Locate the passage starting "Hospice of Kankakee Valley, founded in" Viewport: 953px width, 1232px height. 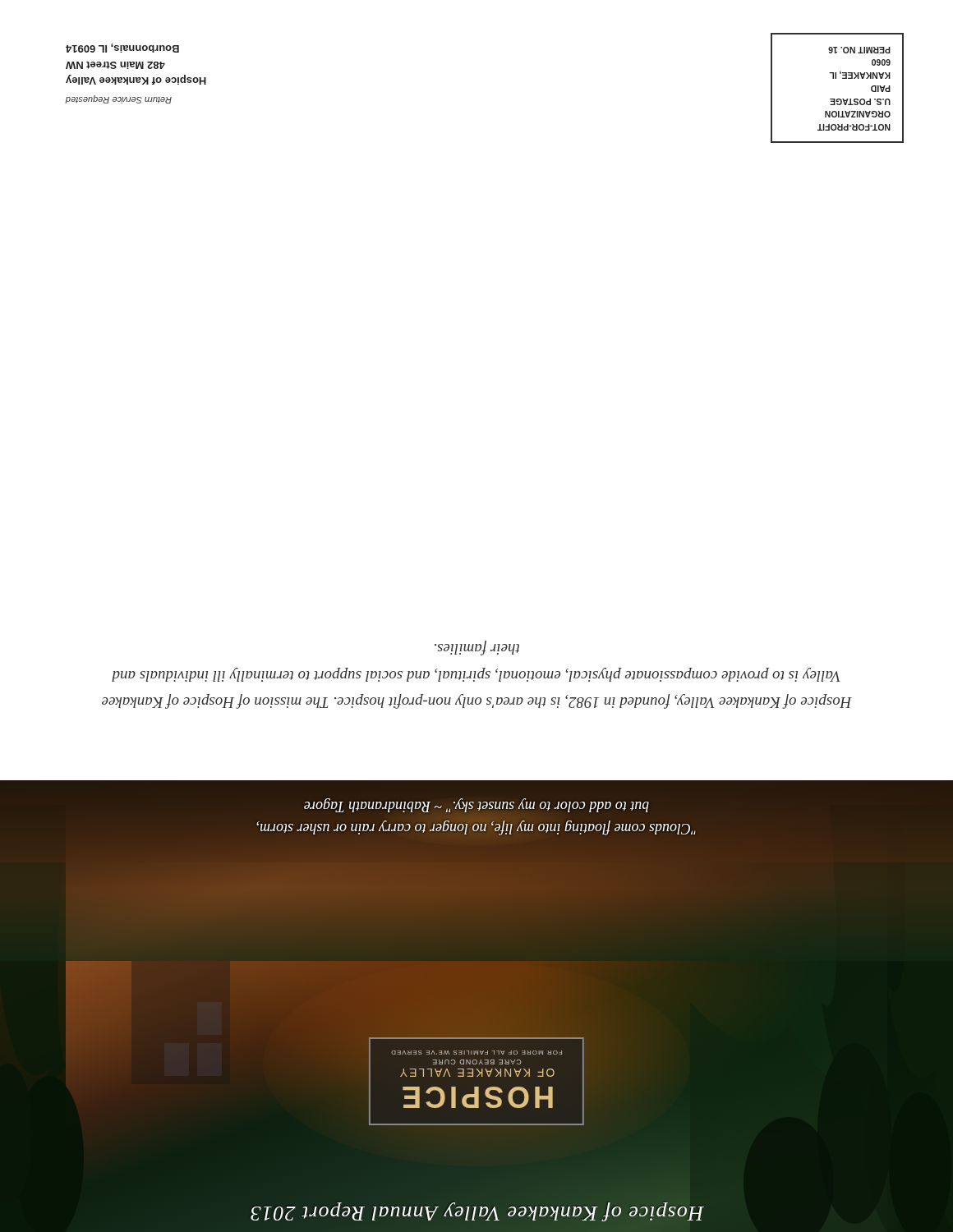click(476, 676)
